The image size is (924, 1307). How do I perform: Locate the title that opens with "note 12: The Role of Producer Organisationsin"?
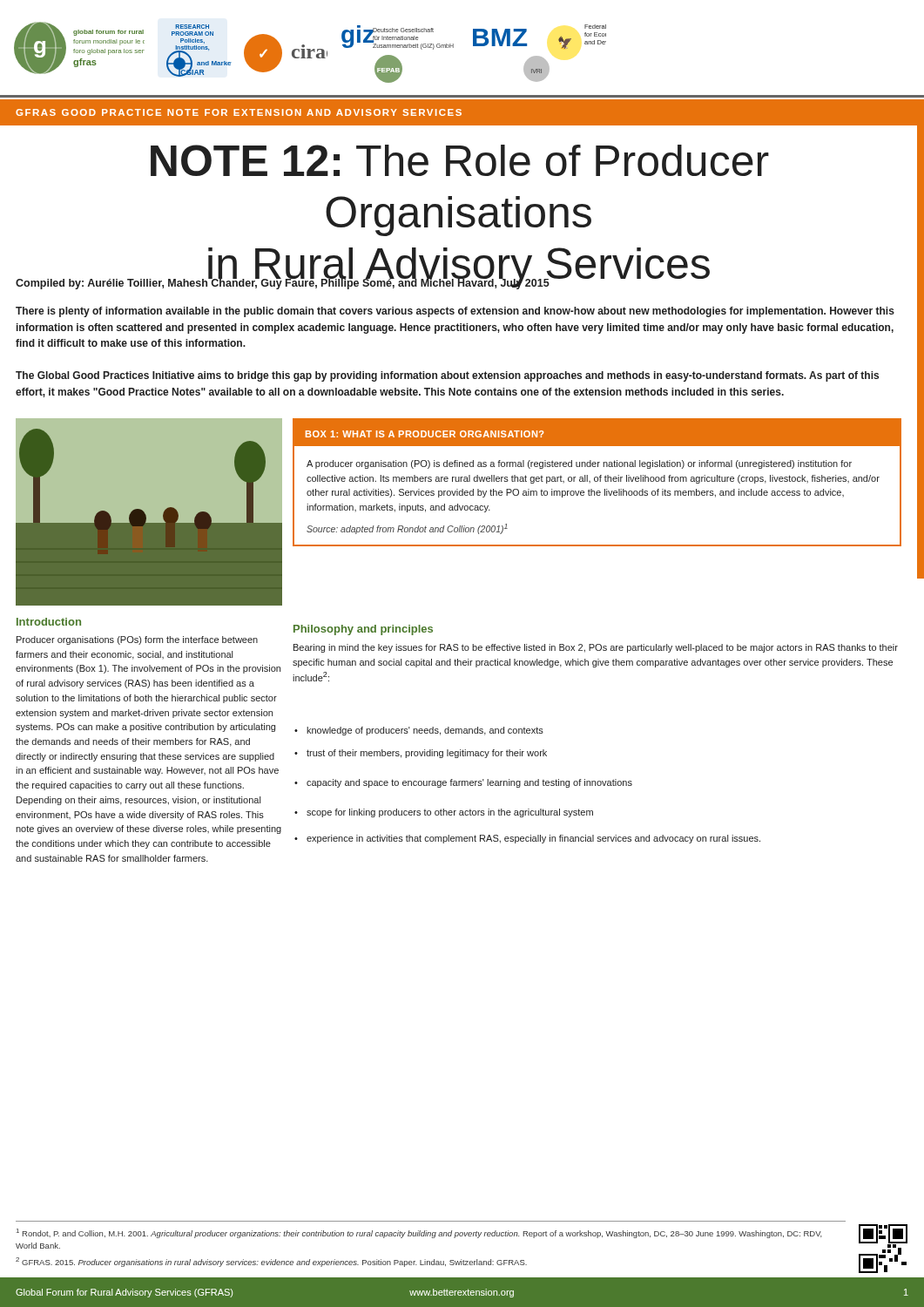point(459,213)
